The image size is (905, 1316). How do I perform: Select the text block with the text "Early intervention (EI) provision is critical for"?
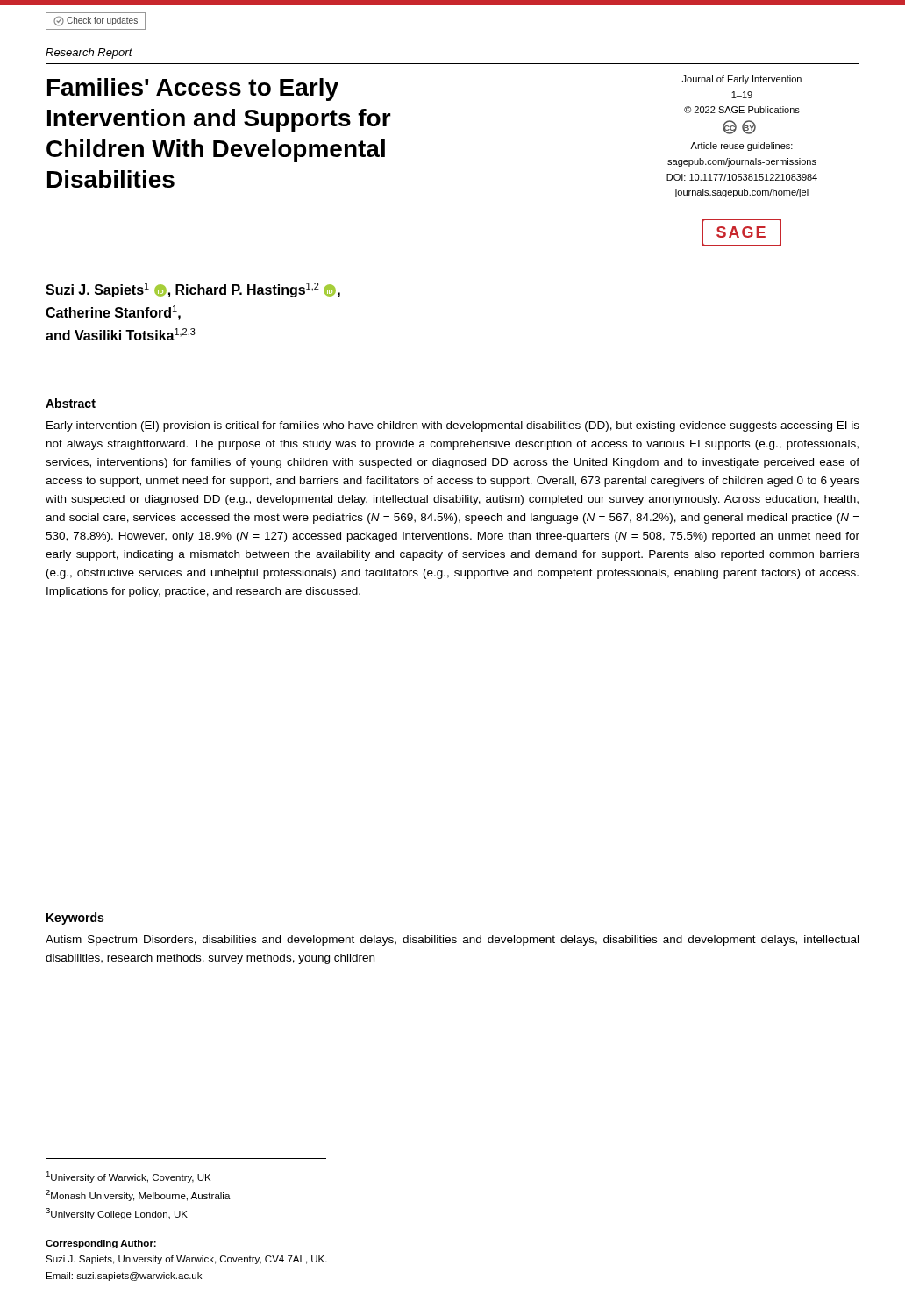[452, 508]
